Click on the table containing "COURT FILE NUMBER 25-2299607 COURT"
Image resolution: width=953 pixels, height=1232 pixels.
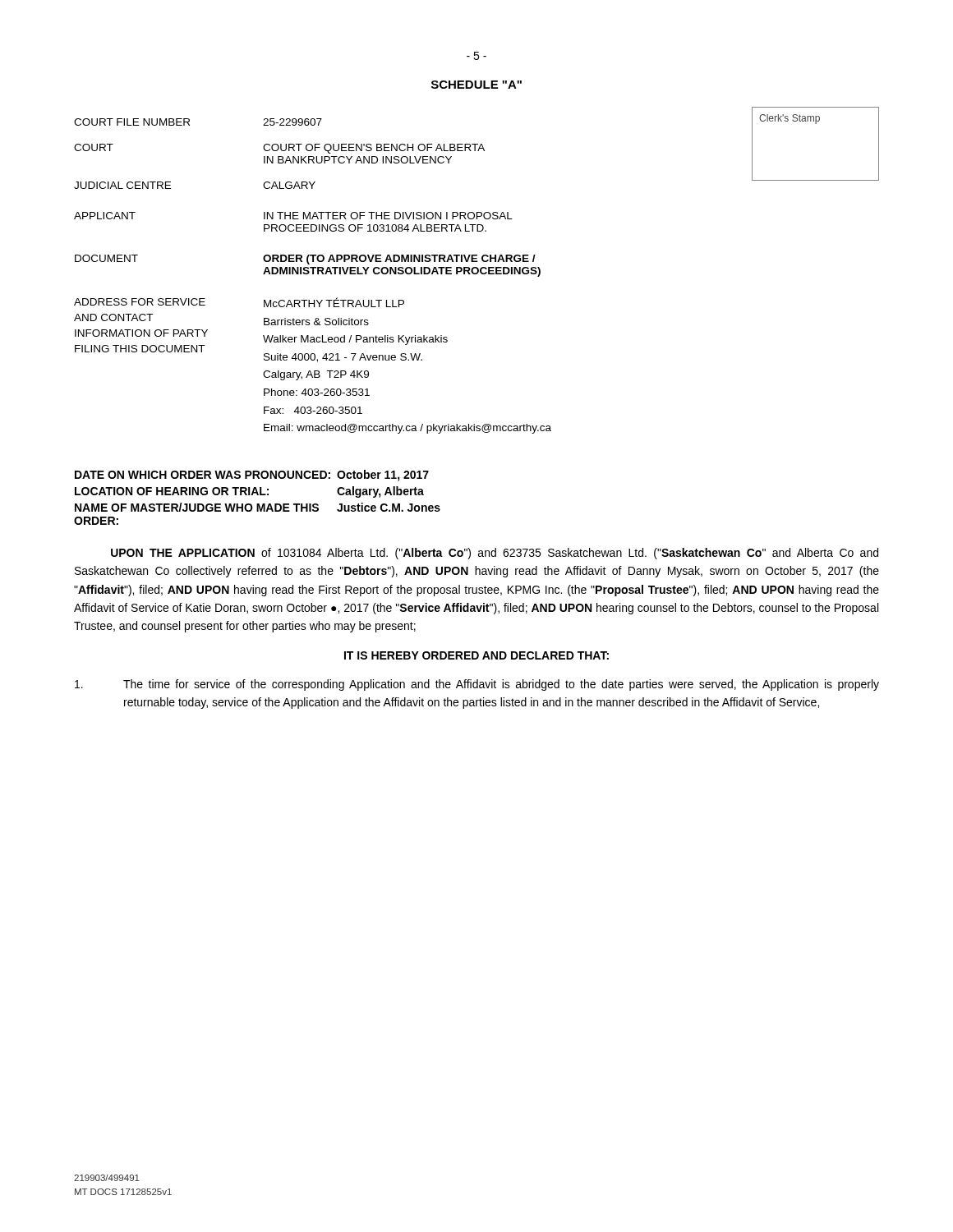(476, 276)
